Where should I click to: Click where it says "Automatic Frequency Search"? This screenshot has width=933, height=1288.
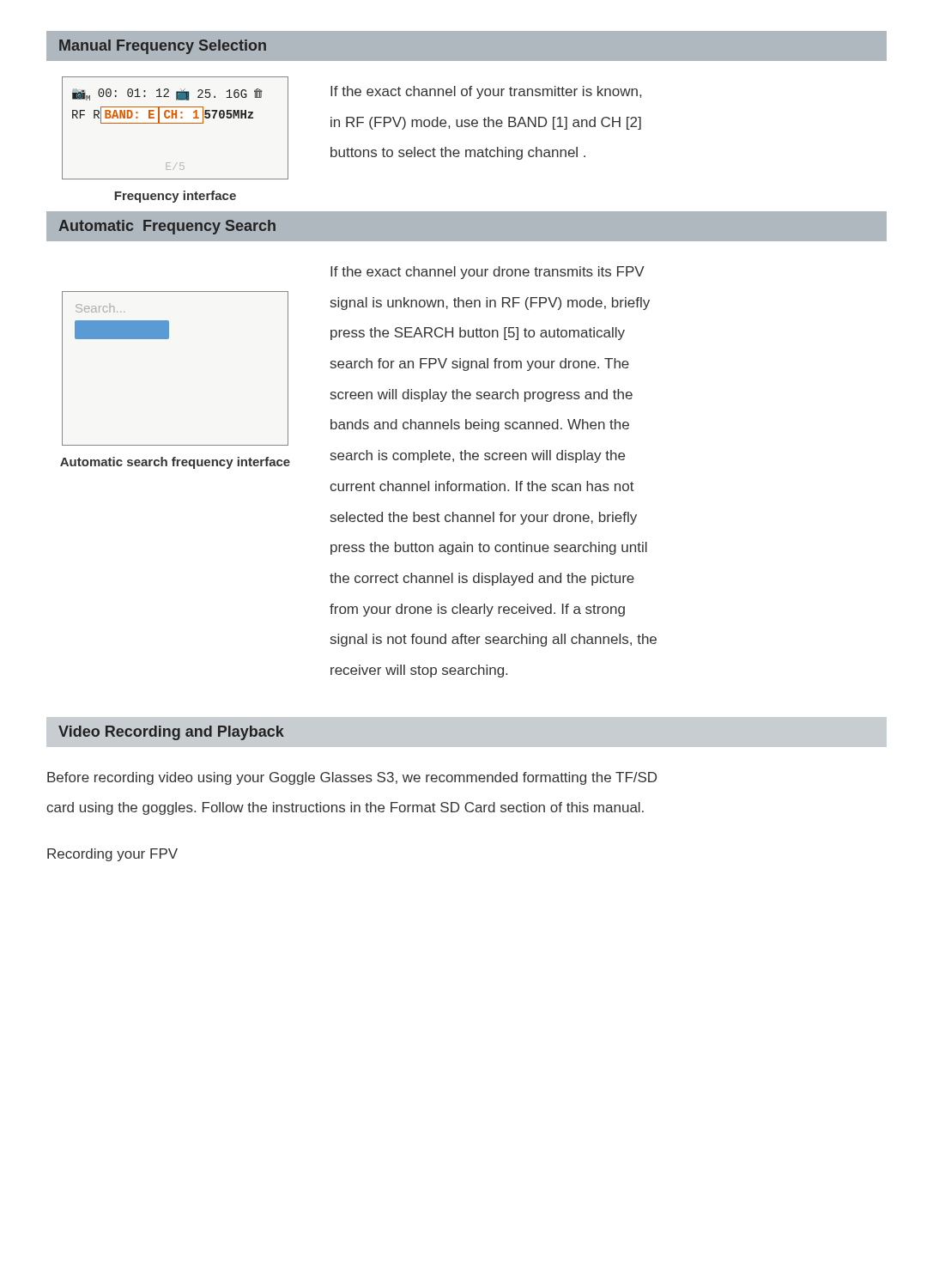click(x=167, y=227)
